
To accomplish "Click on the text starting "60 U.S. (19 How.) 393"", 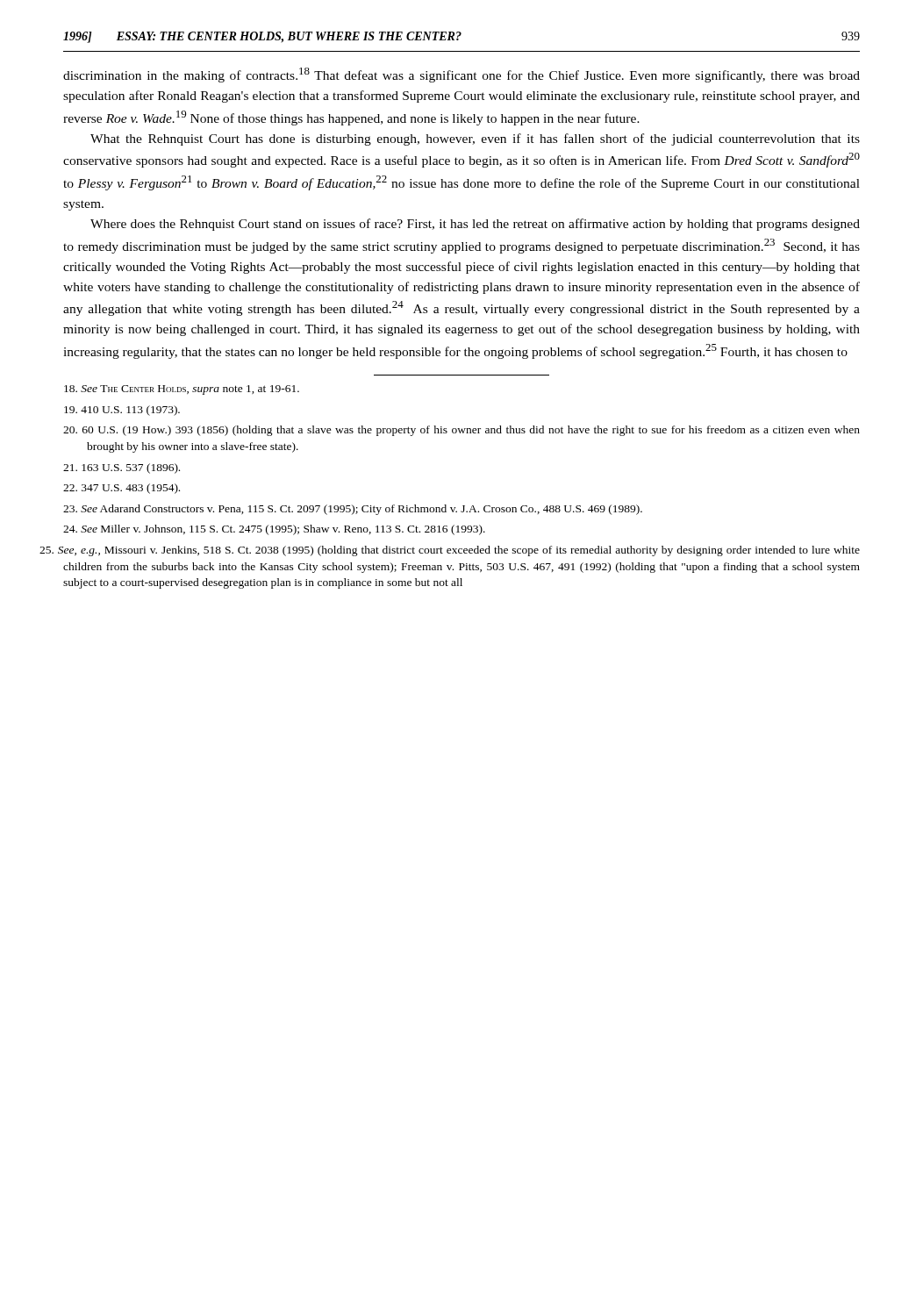I will [x=462, y=438].
